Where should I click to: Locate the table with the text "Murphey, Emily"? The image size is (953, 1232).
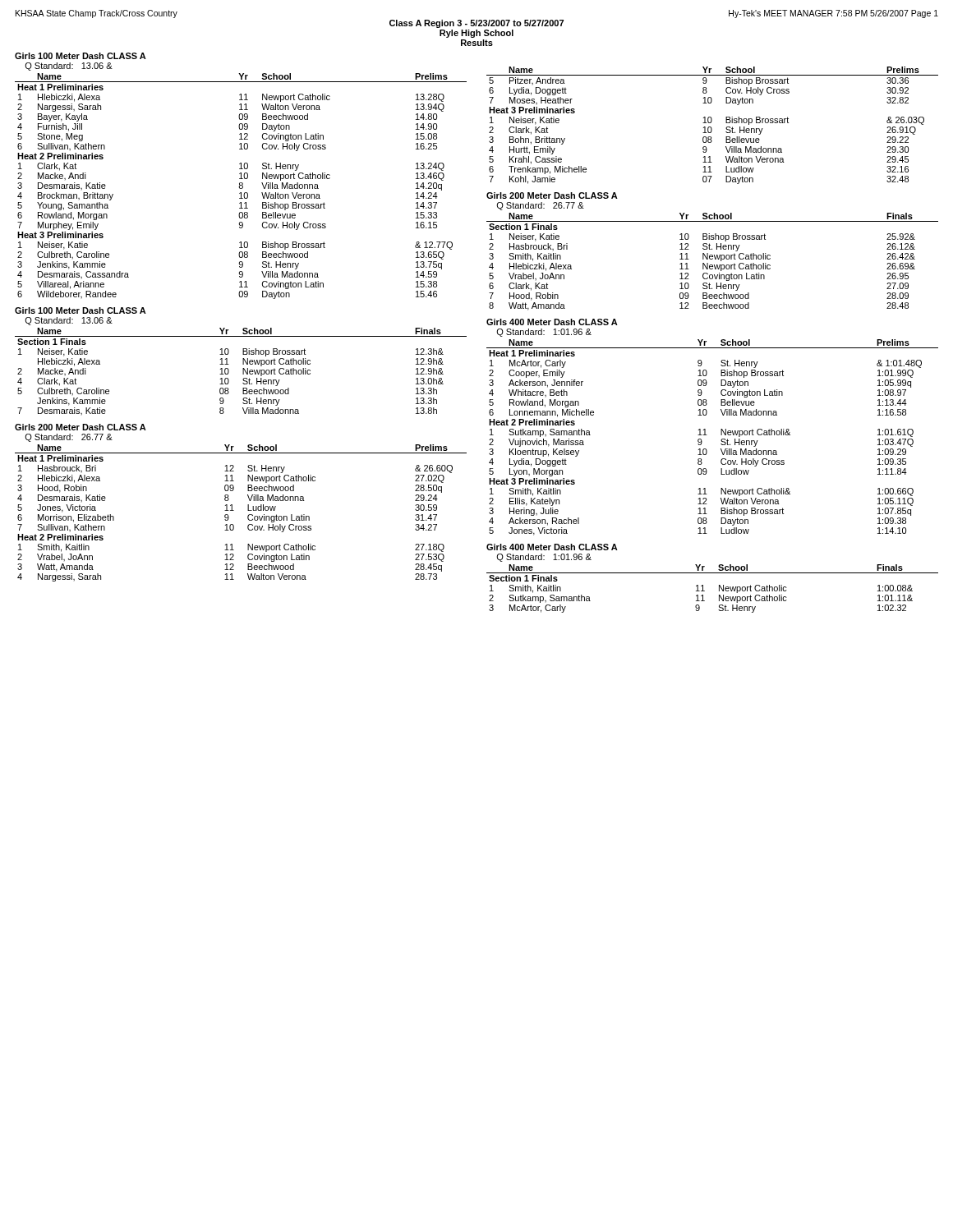click(241, 185)
